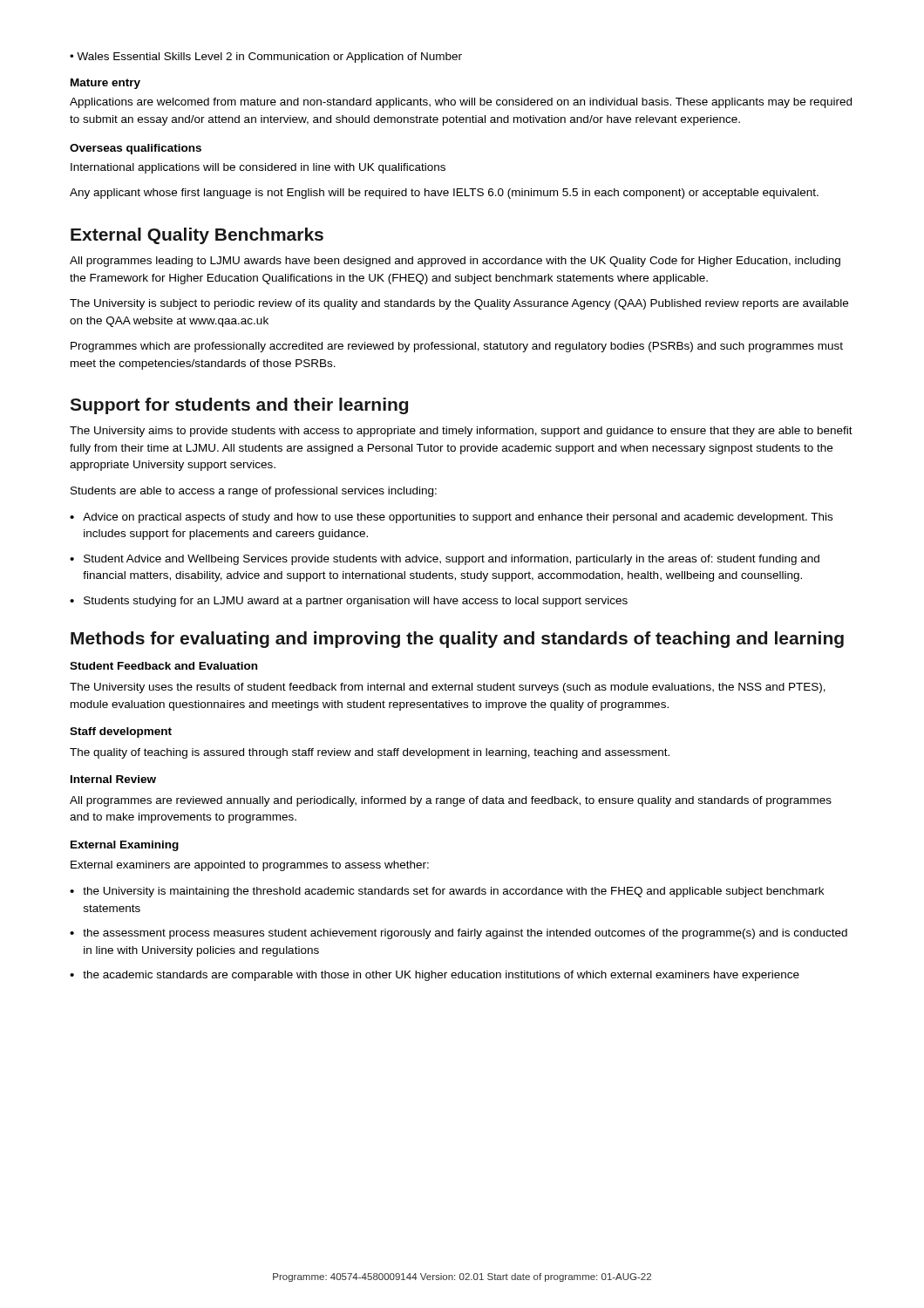Select the block starting "Applications are welcomed from"

pos(462,110)
